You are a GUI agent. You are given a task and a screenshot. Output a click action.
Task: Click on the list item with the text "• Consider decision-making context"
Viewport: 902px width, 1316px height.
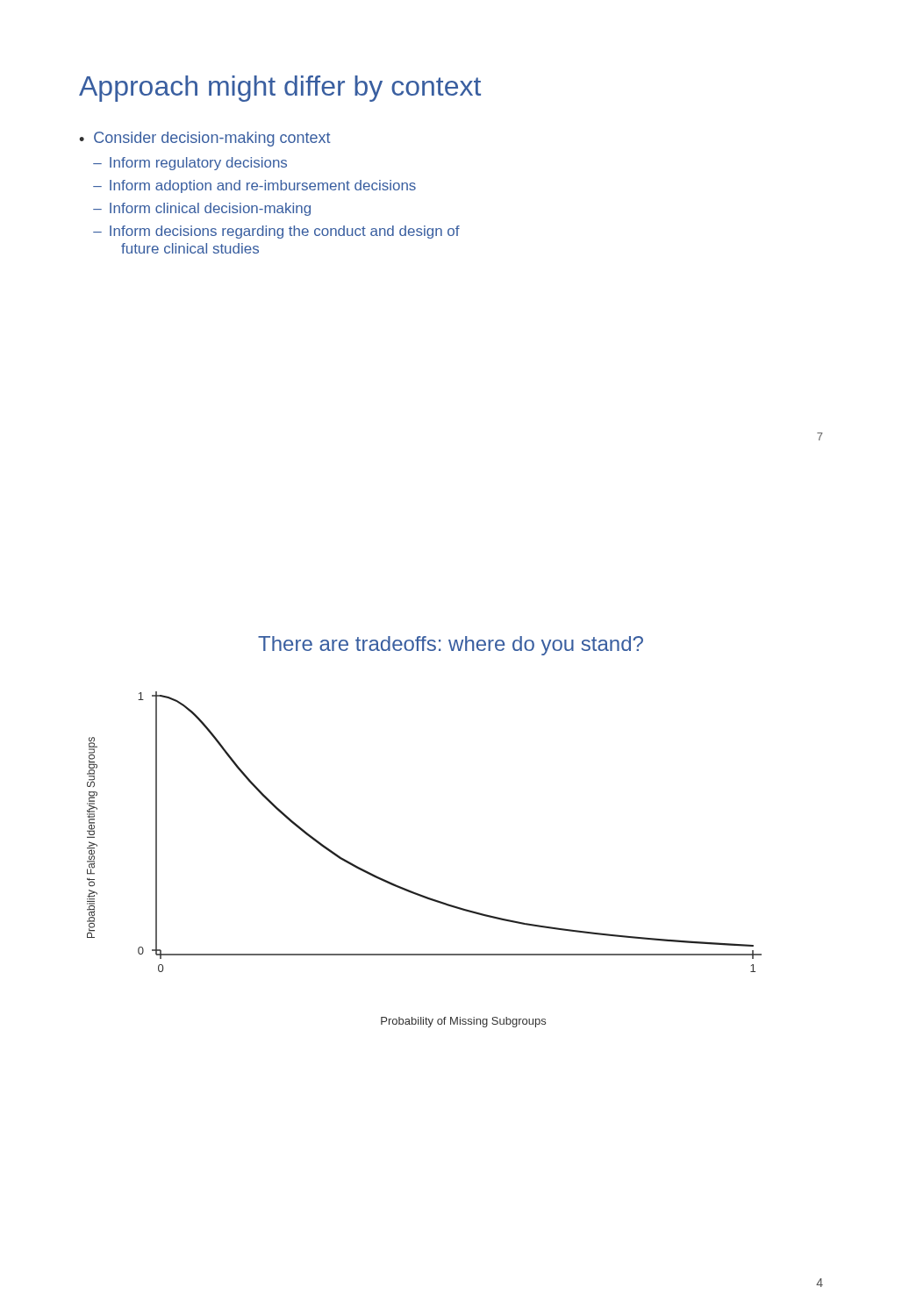pos(269,196)
